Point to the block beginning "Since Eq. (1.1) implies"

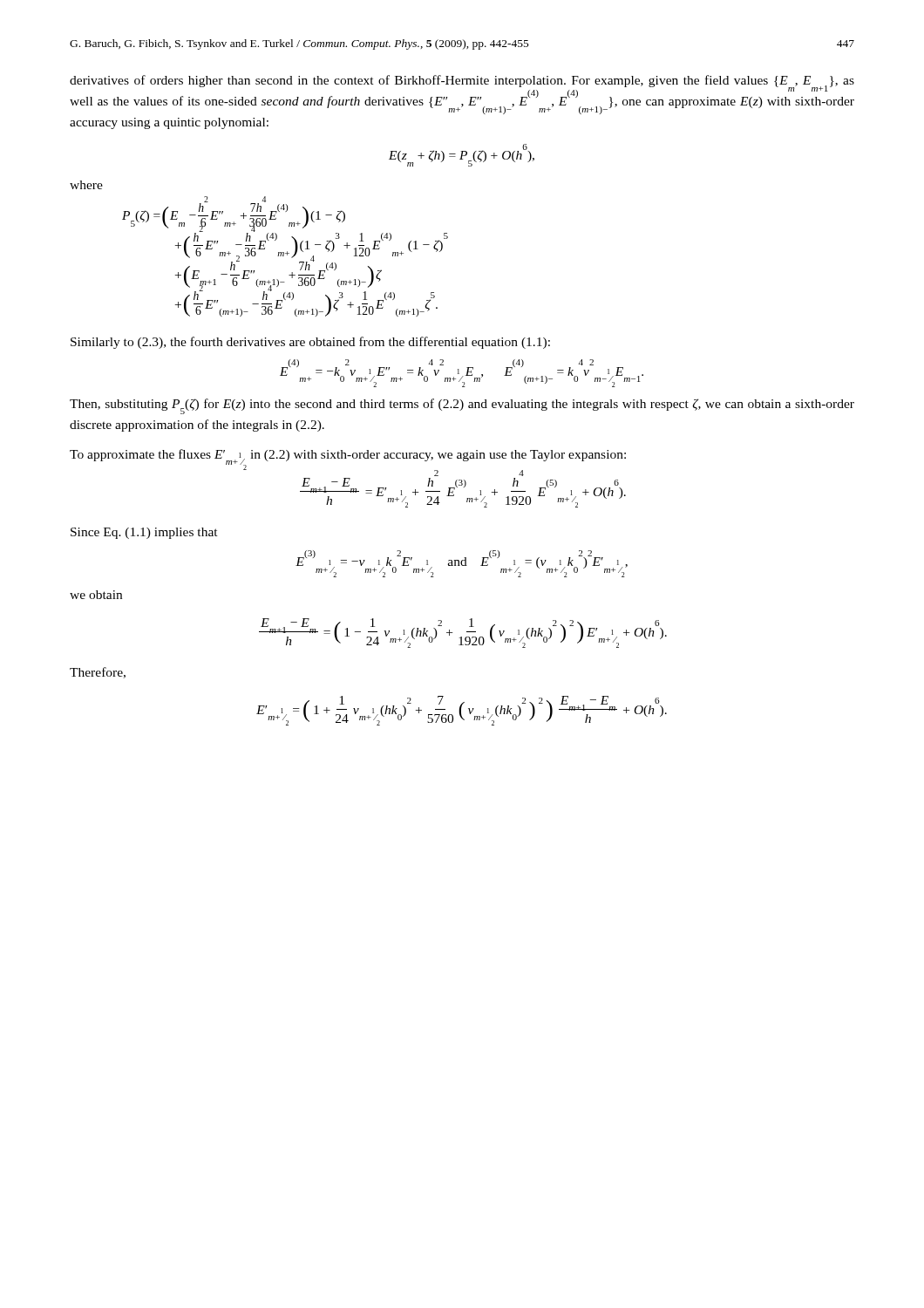coord(144,532)
